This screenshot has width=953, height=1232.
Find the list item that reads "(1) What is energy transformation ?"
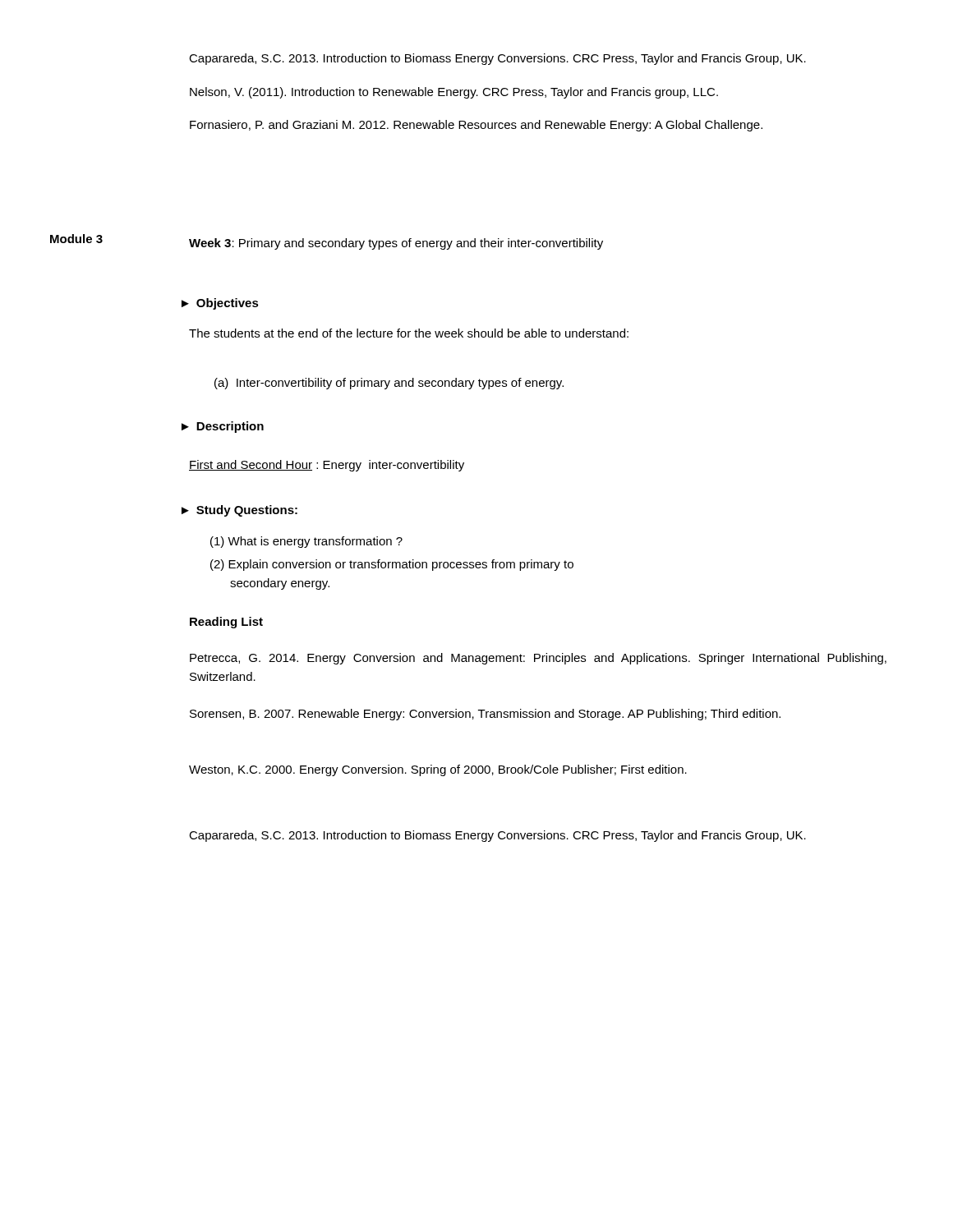click(306, 541)
